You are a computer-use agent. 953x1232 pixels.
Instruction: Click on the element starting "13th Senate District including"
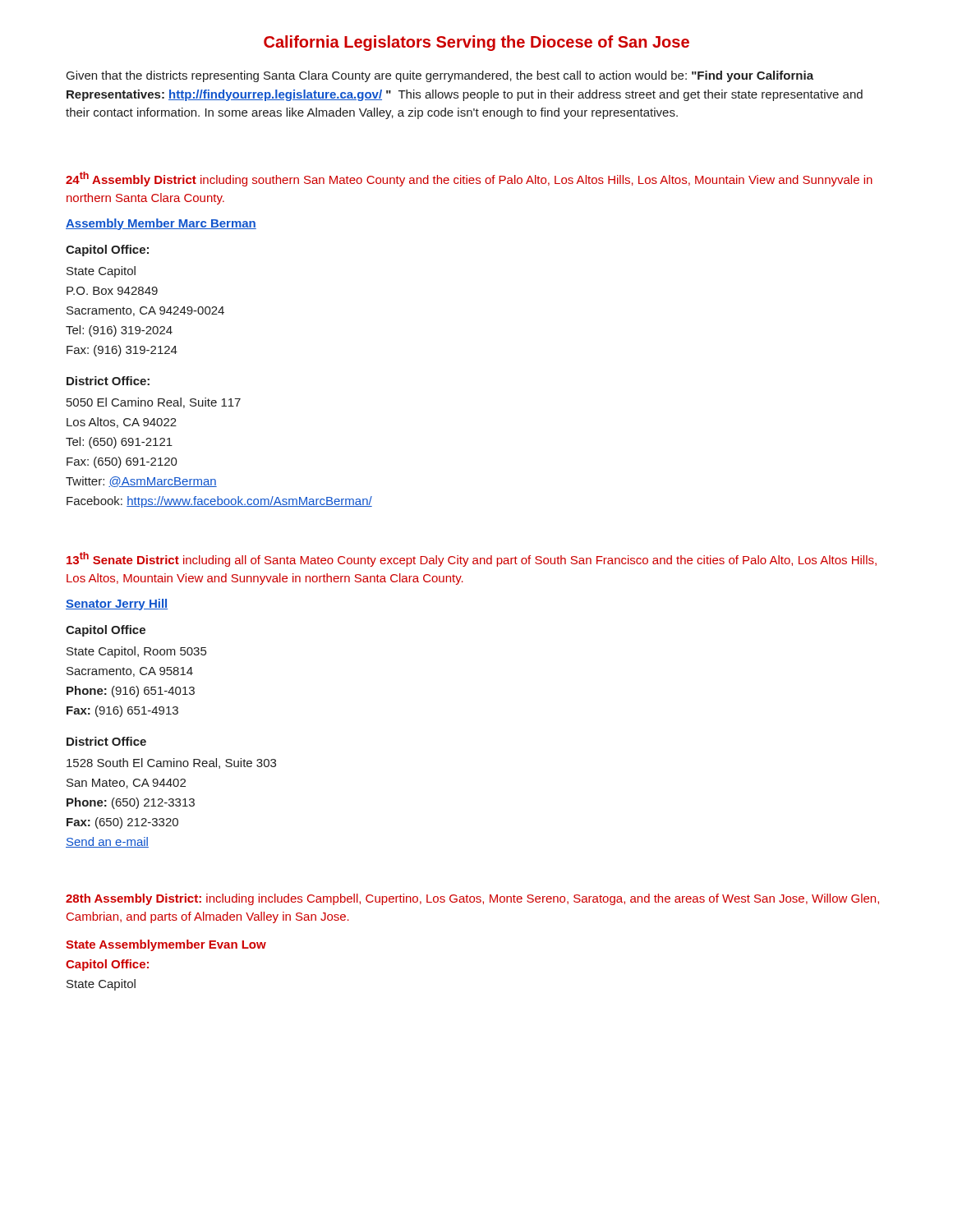[x=472, y=567]
